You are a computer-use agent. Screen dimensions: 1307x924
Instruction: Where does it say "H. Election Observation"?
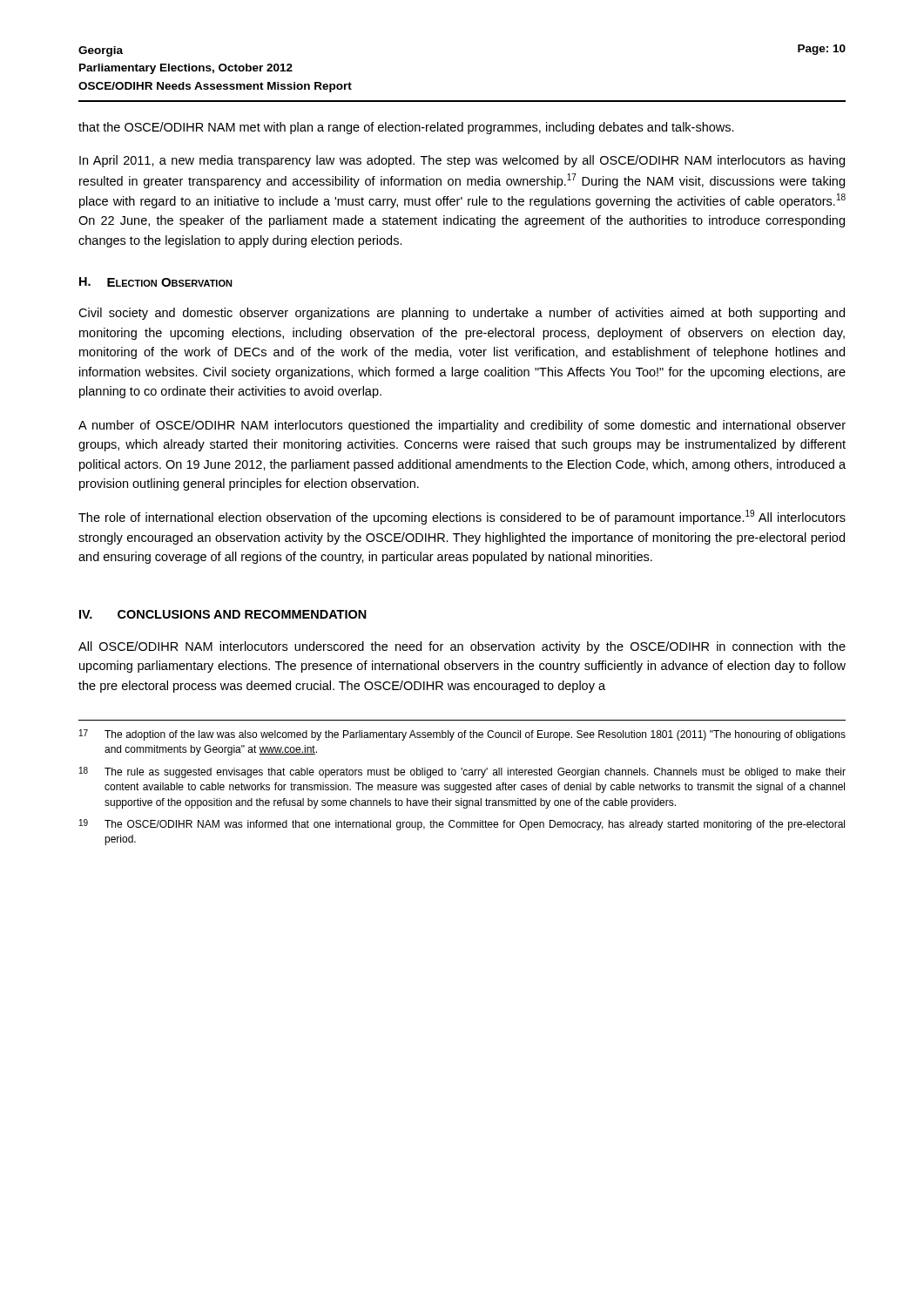click(x=155, y=282)
